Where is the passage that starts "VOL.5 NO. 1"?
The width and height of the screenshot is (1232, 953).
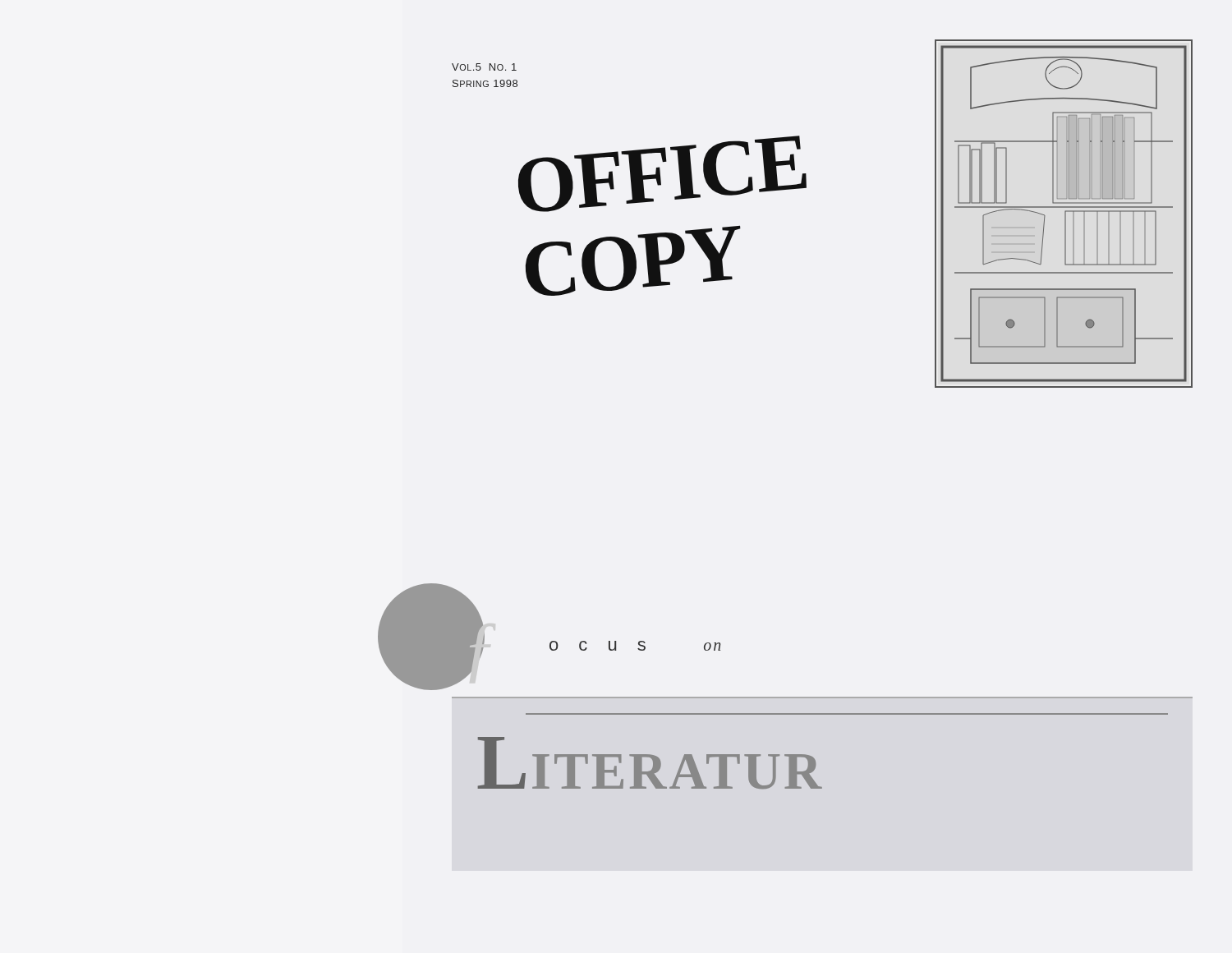(x=485, y=75)
